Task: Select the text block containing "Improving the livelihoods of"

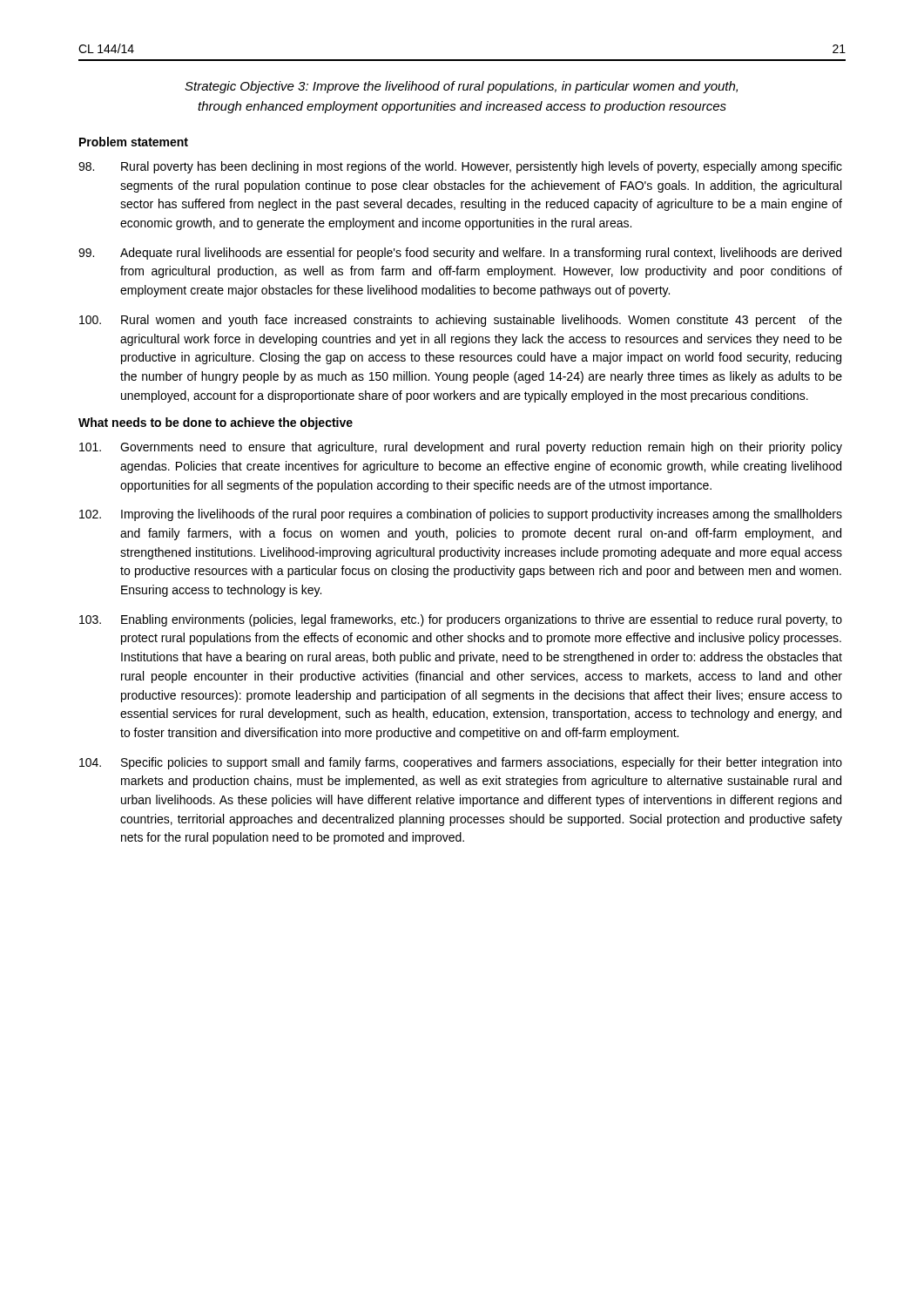Action: tap(460, 553)
